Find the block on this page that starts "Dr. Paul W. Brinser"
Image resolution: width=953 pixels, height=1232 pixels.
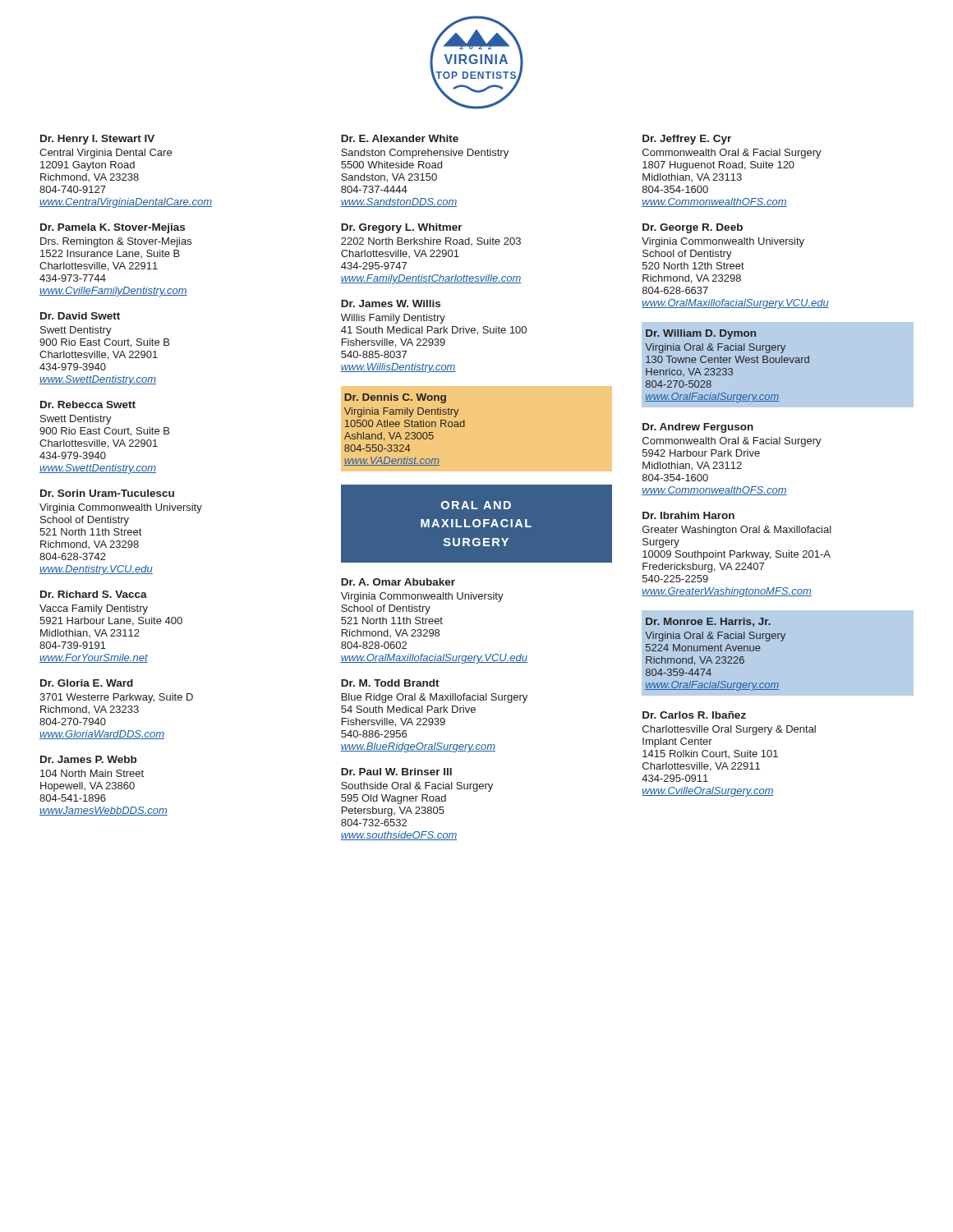[x=396, y=772]
